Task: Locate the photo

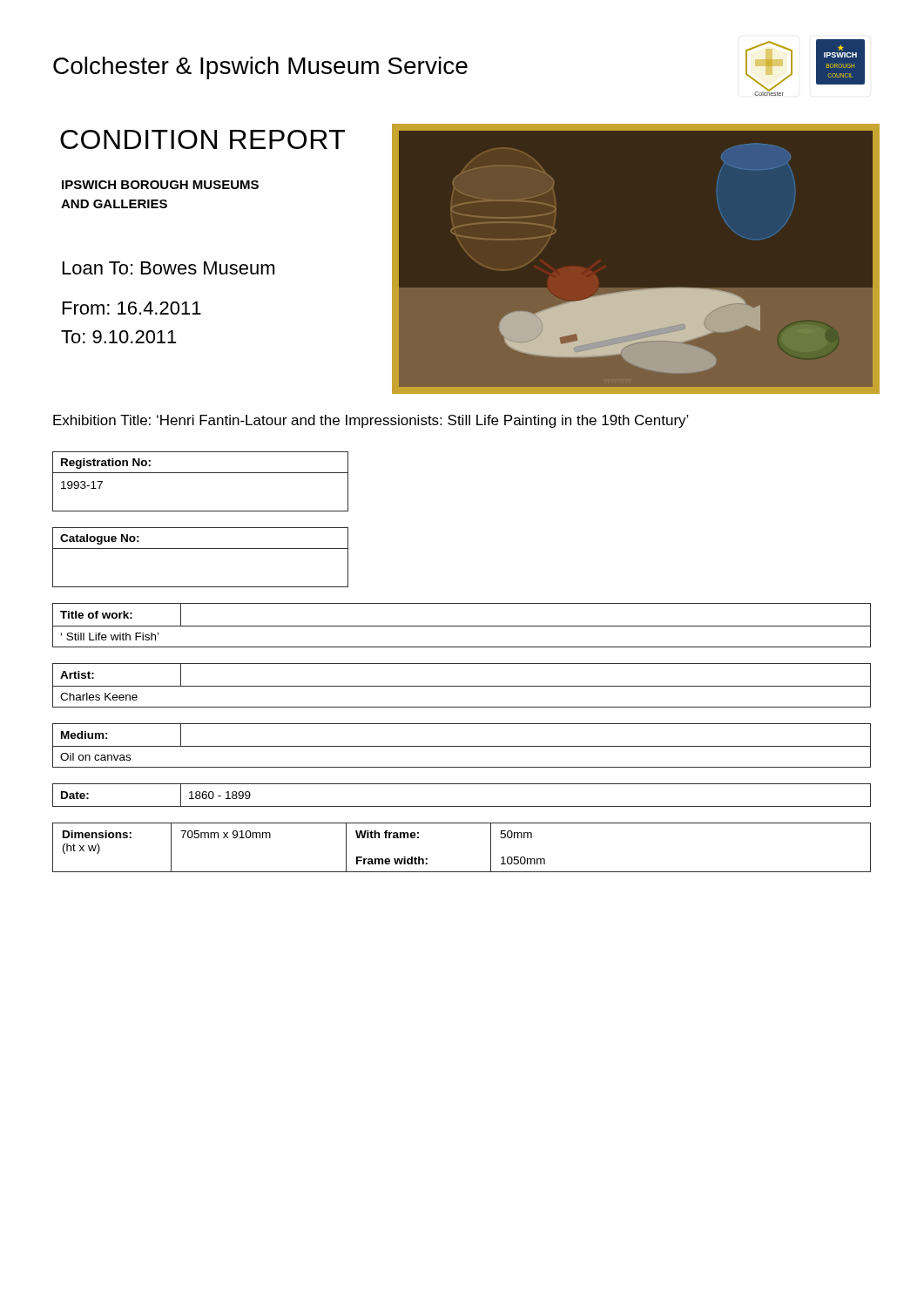Action: tap(636, 259)
